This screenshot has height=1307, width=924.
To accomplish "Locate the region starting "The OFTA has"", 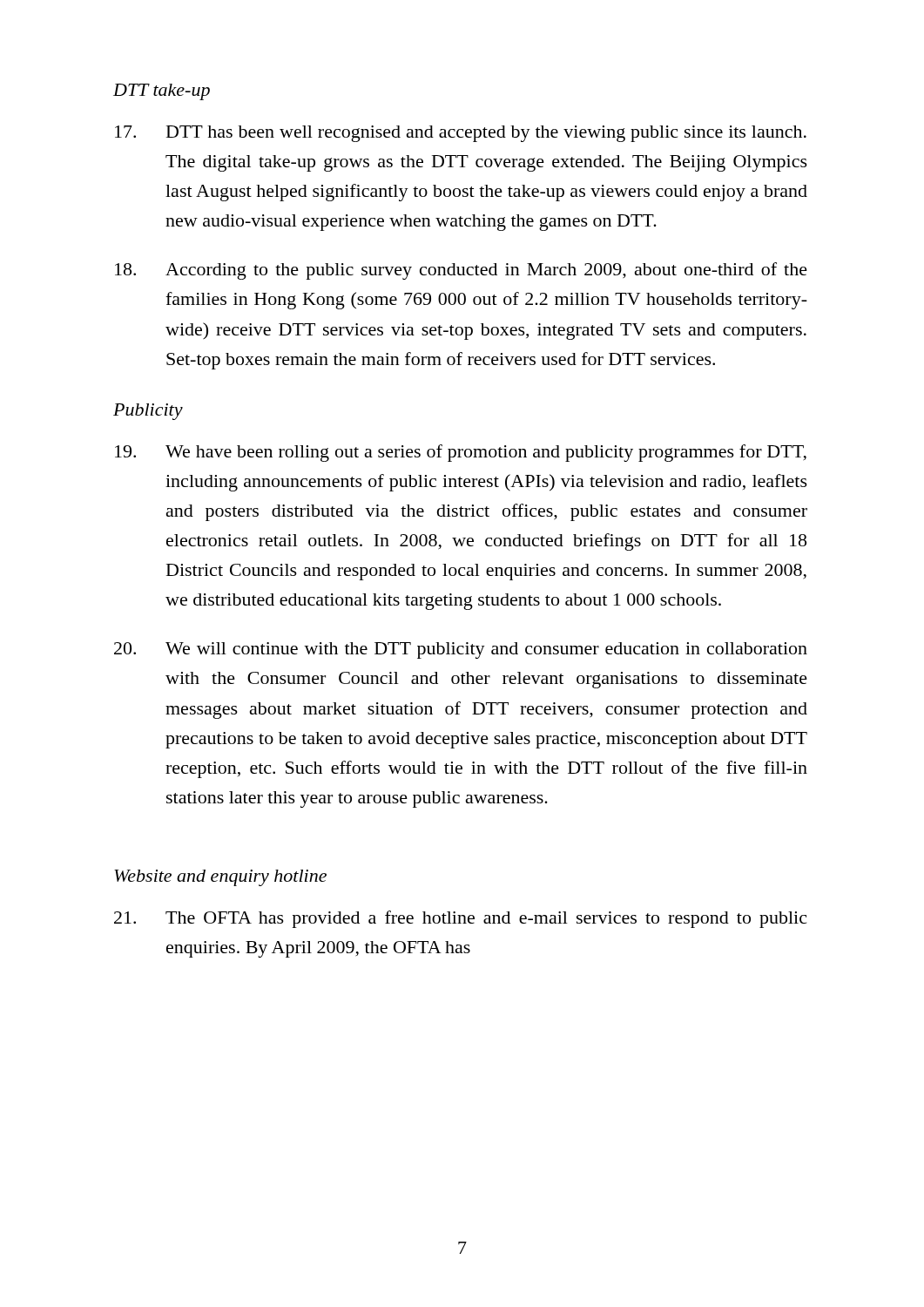I will point(460,932).
